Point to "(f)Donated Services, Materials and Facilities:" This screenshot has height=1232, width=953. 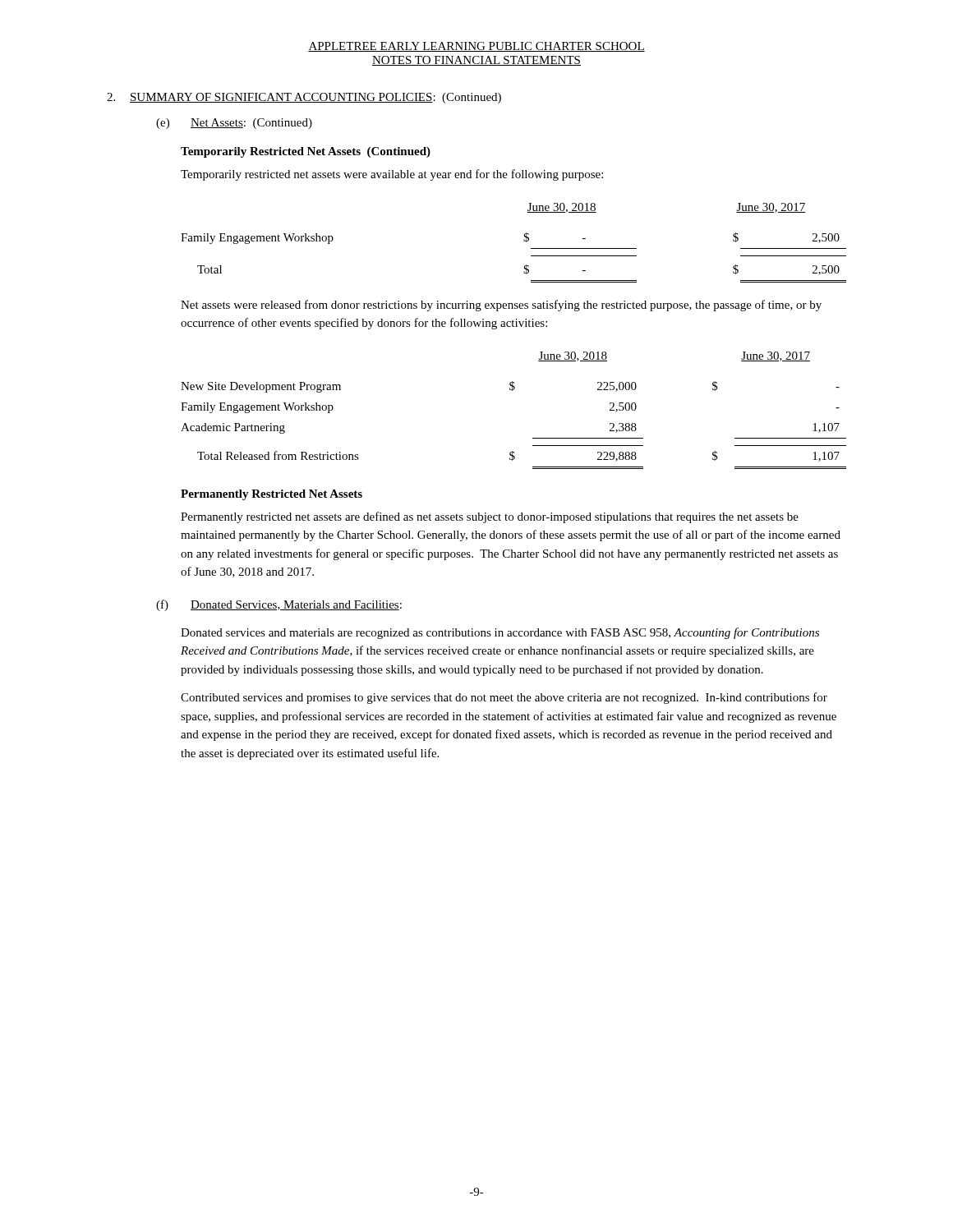coord(279,604)
